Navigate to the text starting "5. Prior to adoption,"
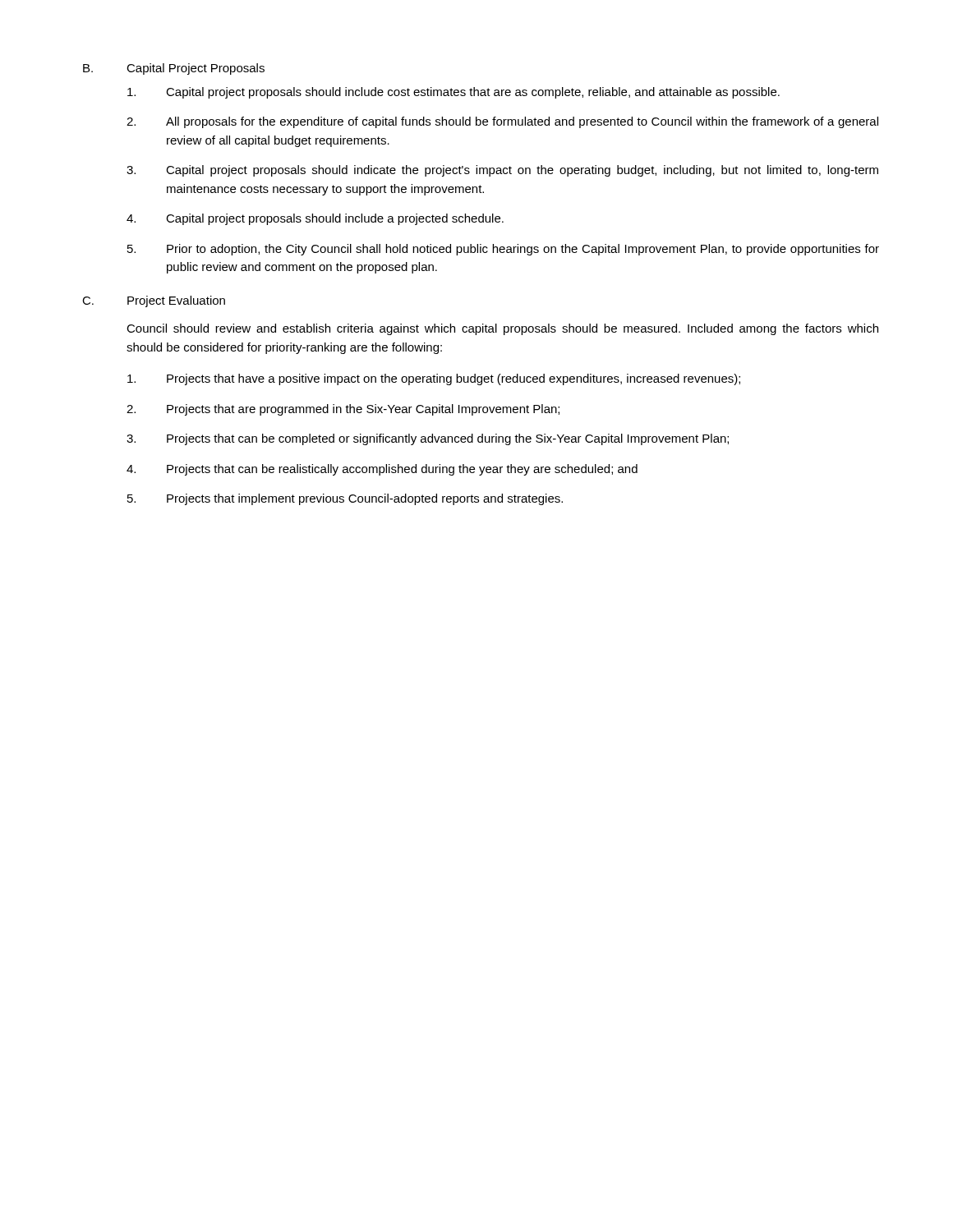The width and height of the screenshot is (953, 1232). [503, 258]
